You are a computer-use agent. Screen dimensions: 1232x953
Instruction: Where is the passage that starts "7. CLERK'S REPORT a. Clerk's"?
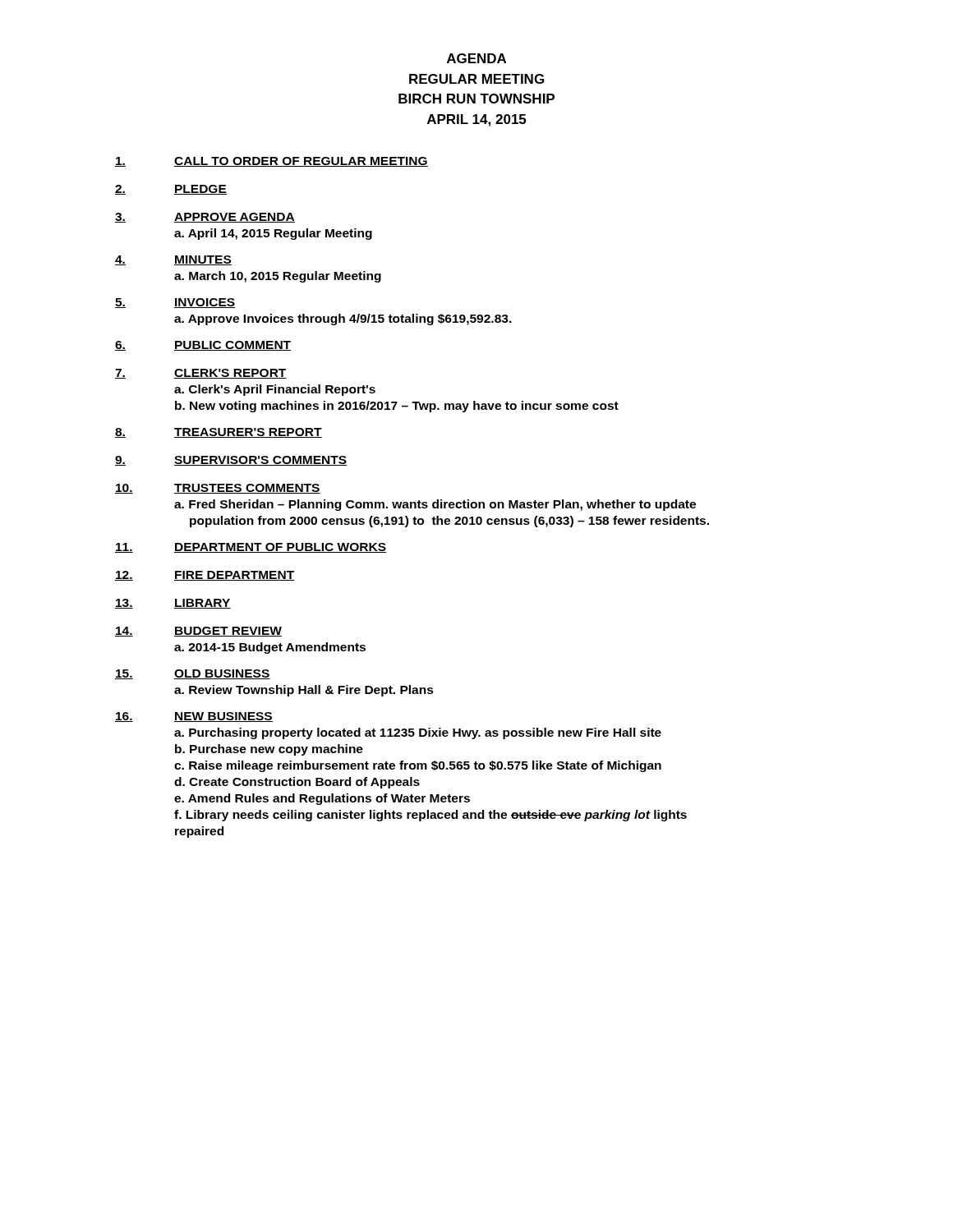point(476,389)
